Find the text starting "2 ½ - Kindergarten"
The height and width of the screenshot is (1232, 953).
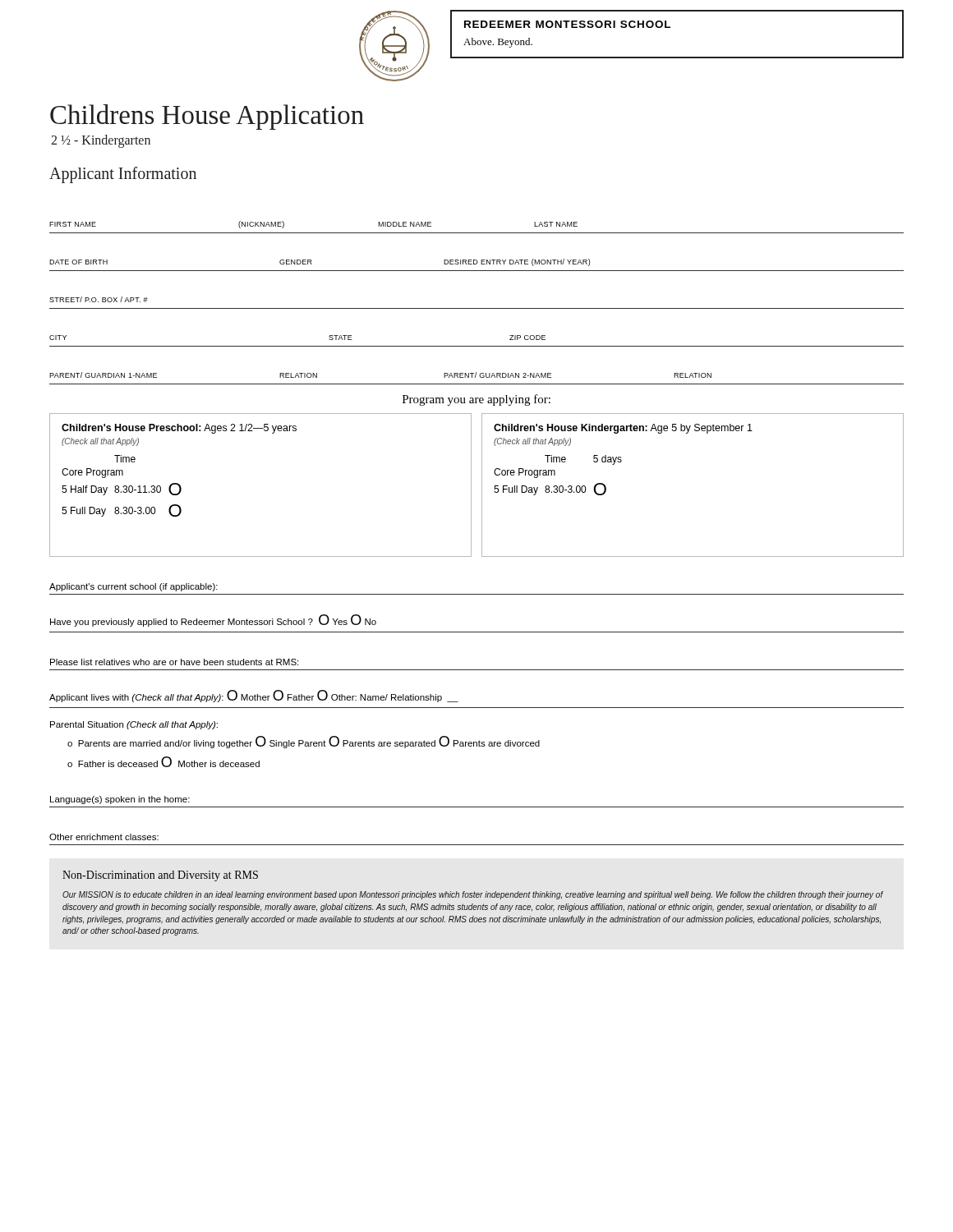click(101, 140)
